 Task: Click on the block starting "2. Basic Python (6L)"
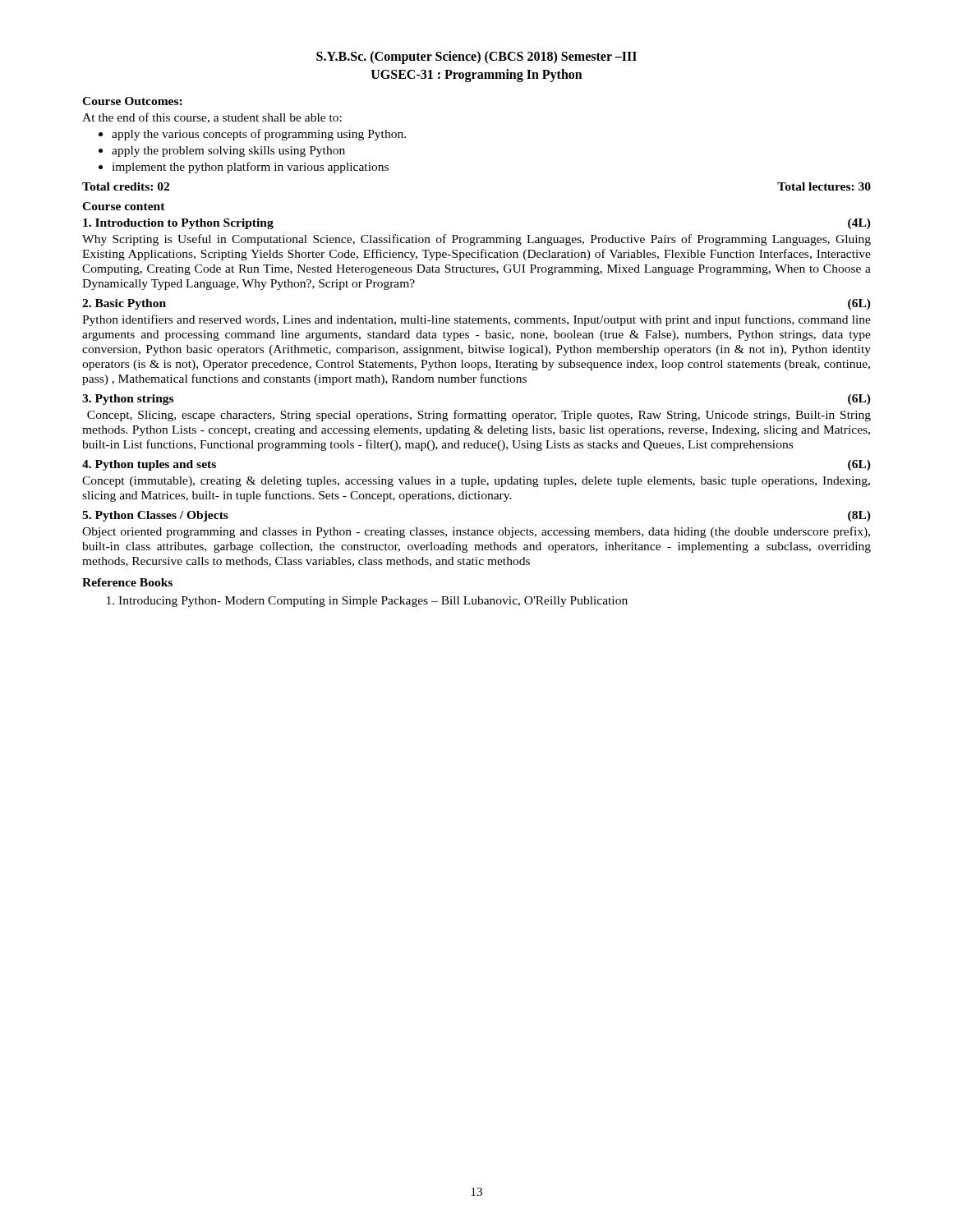click(x=120, y=304)
